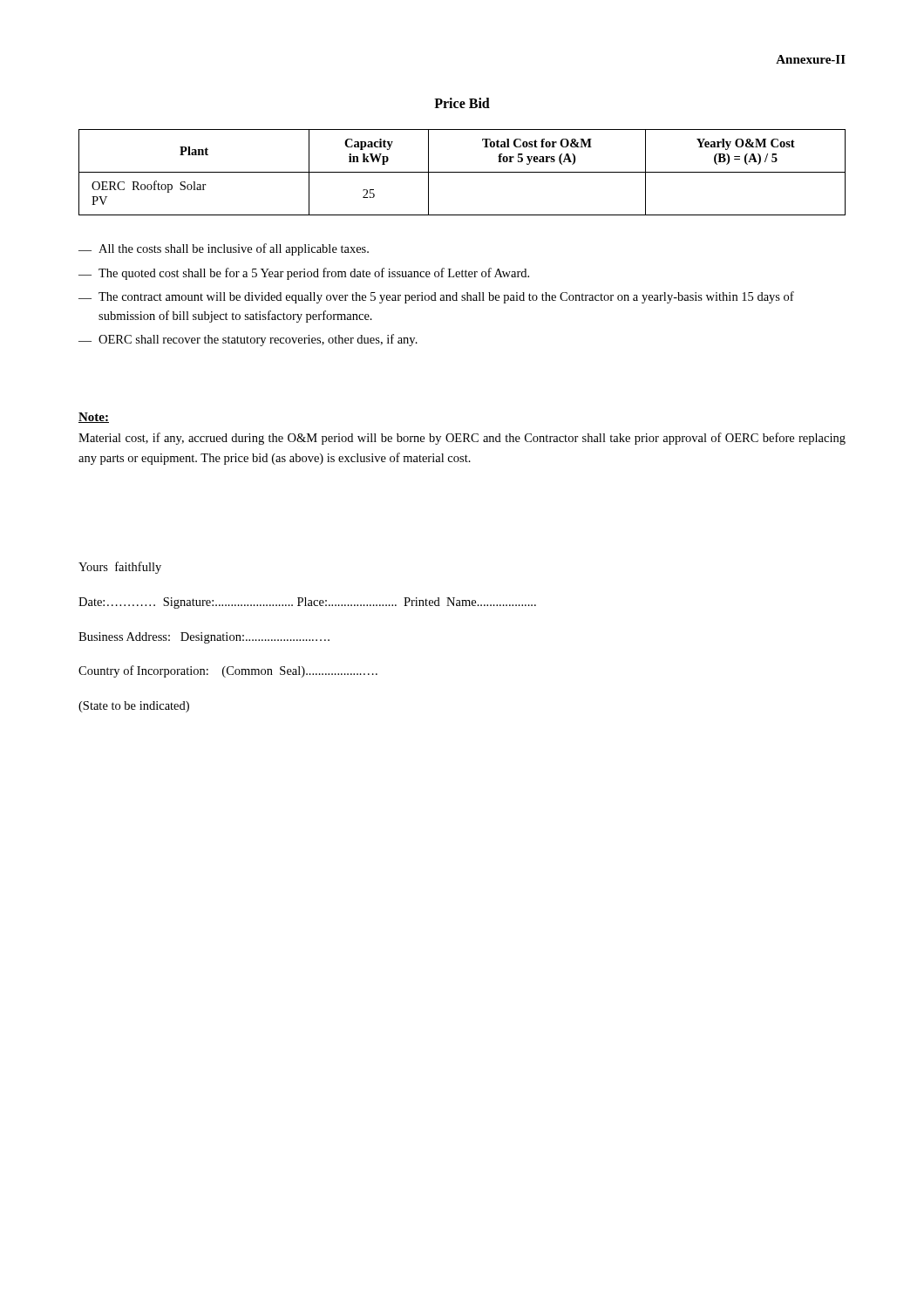Point to the block beginning "— The contract amount"
924x1308 pixels.
[462, 307]
